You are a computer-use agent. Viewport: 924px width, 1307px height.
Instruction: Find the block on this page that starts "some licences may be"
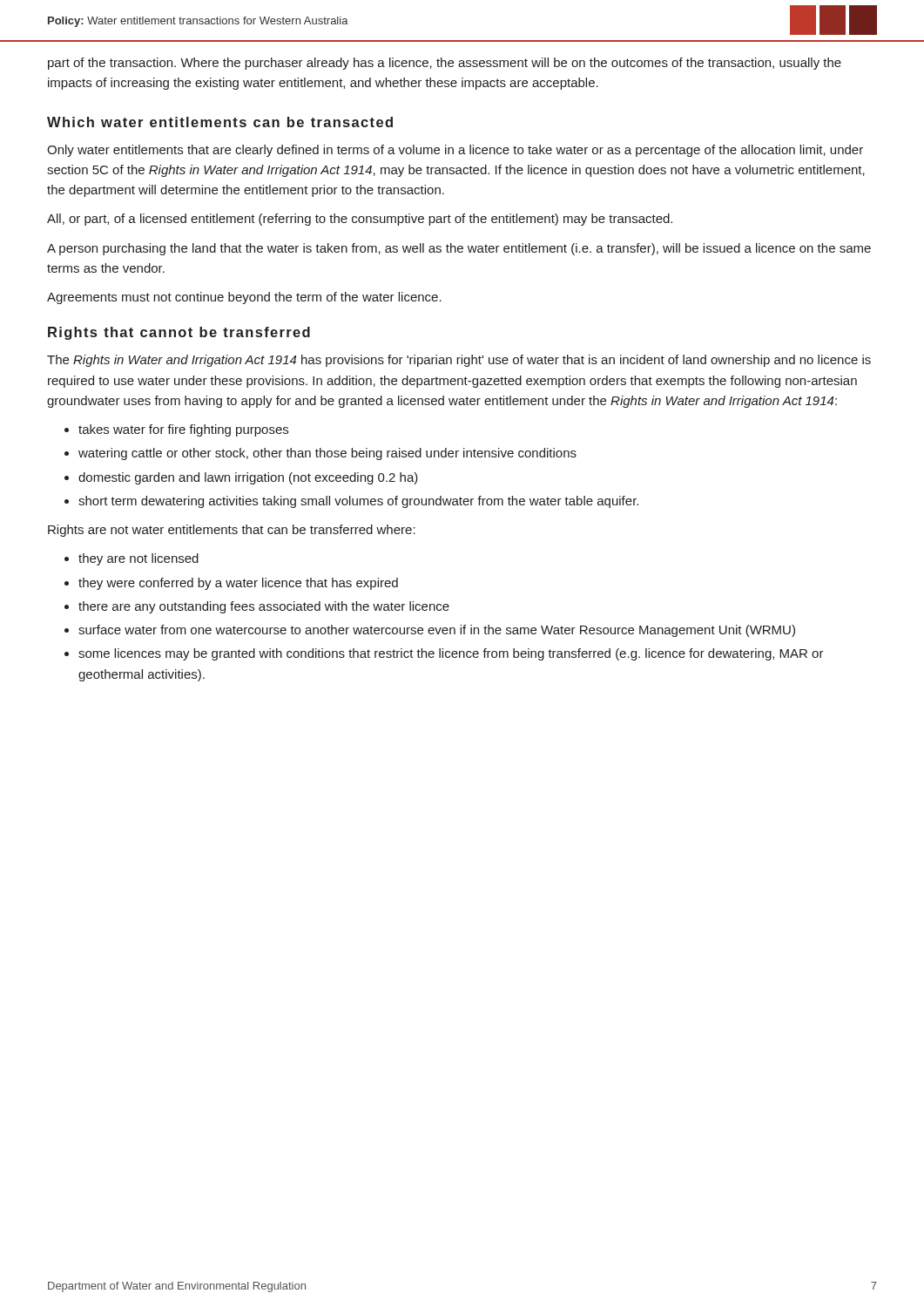pos(451,663)
